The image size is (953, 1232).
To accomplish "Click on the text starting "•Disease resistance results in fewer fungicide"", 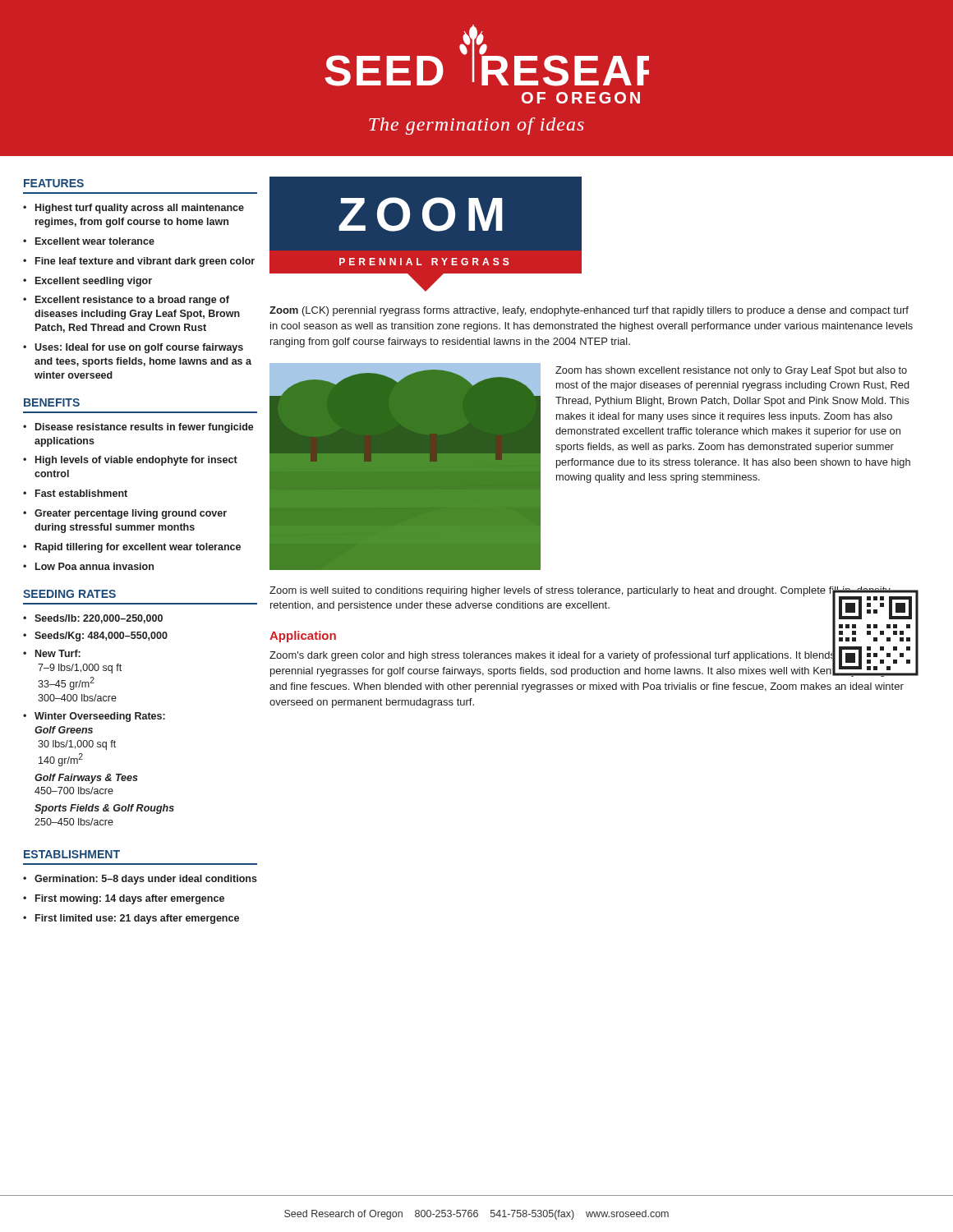I will tap(138, 433).
